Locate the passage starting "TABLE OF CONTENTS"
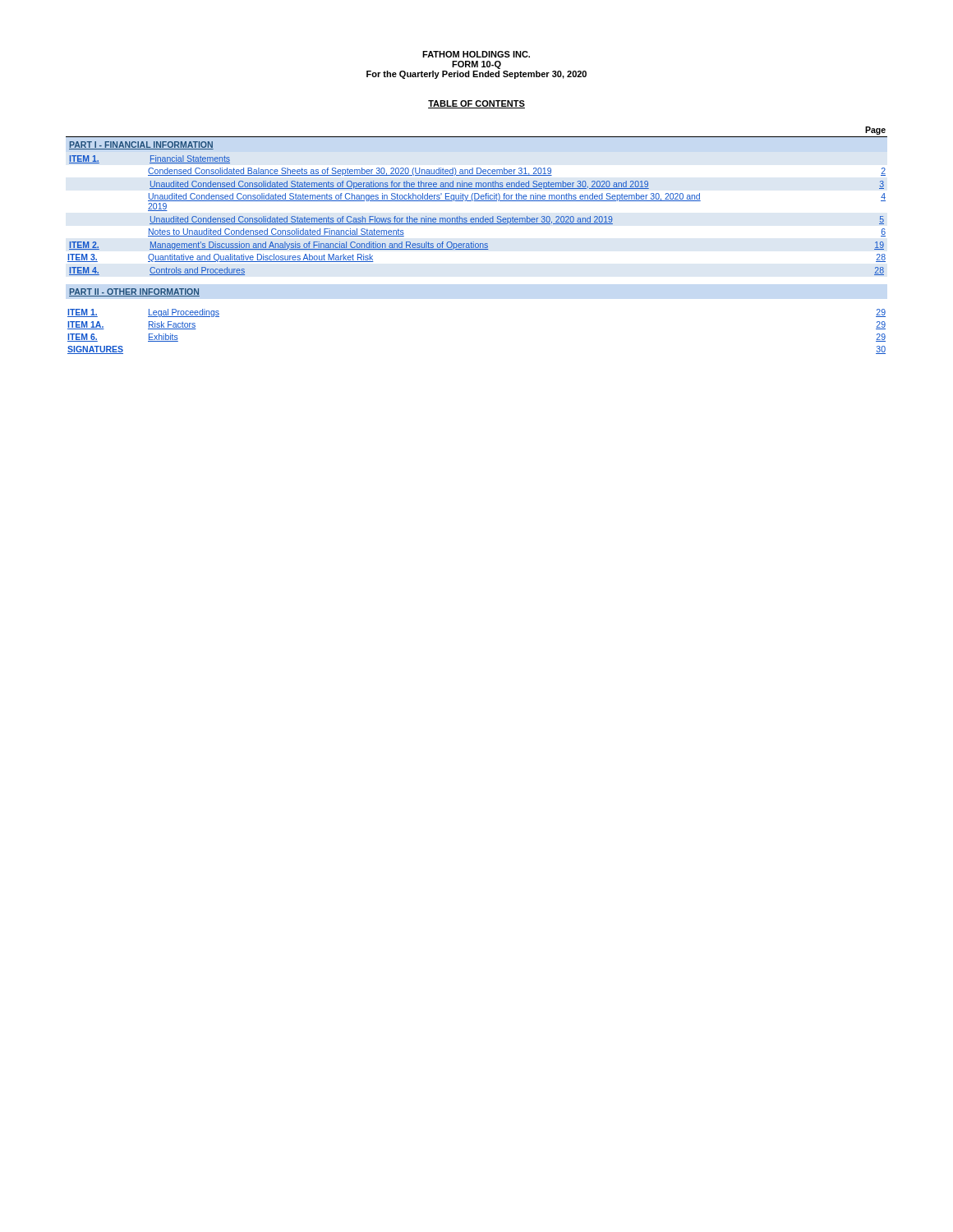The width and height of the screenshot is (953, 1232). (x=476, y=103)
